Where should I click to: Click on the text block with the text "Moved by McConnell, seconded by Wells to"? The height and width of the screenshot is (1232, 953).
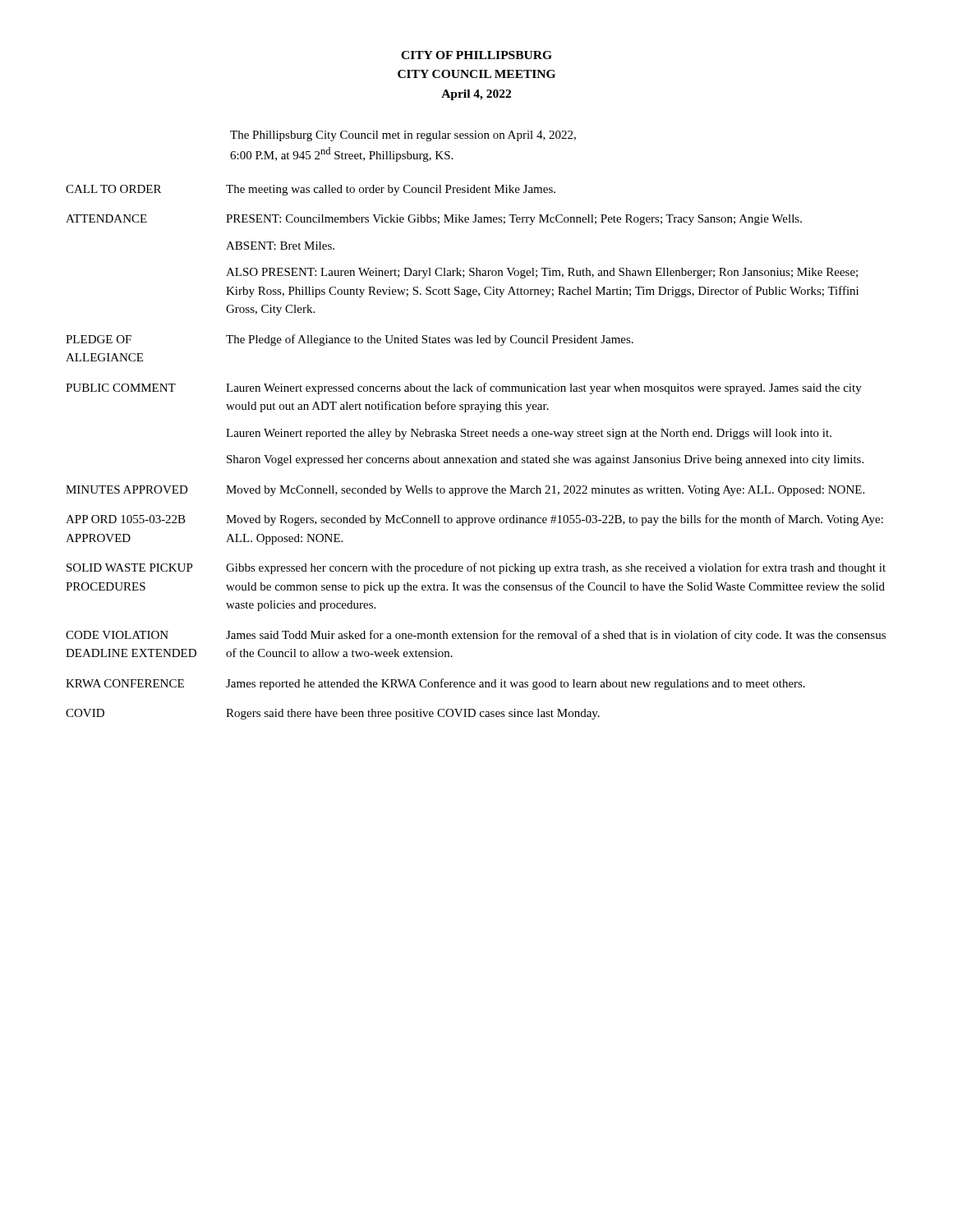coord(557,489)
